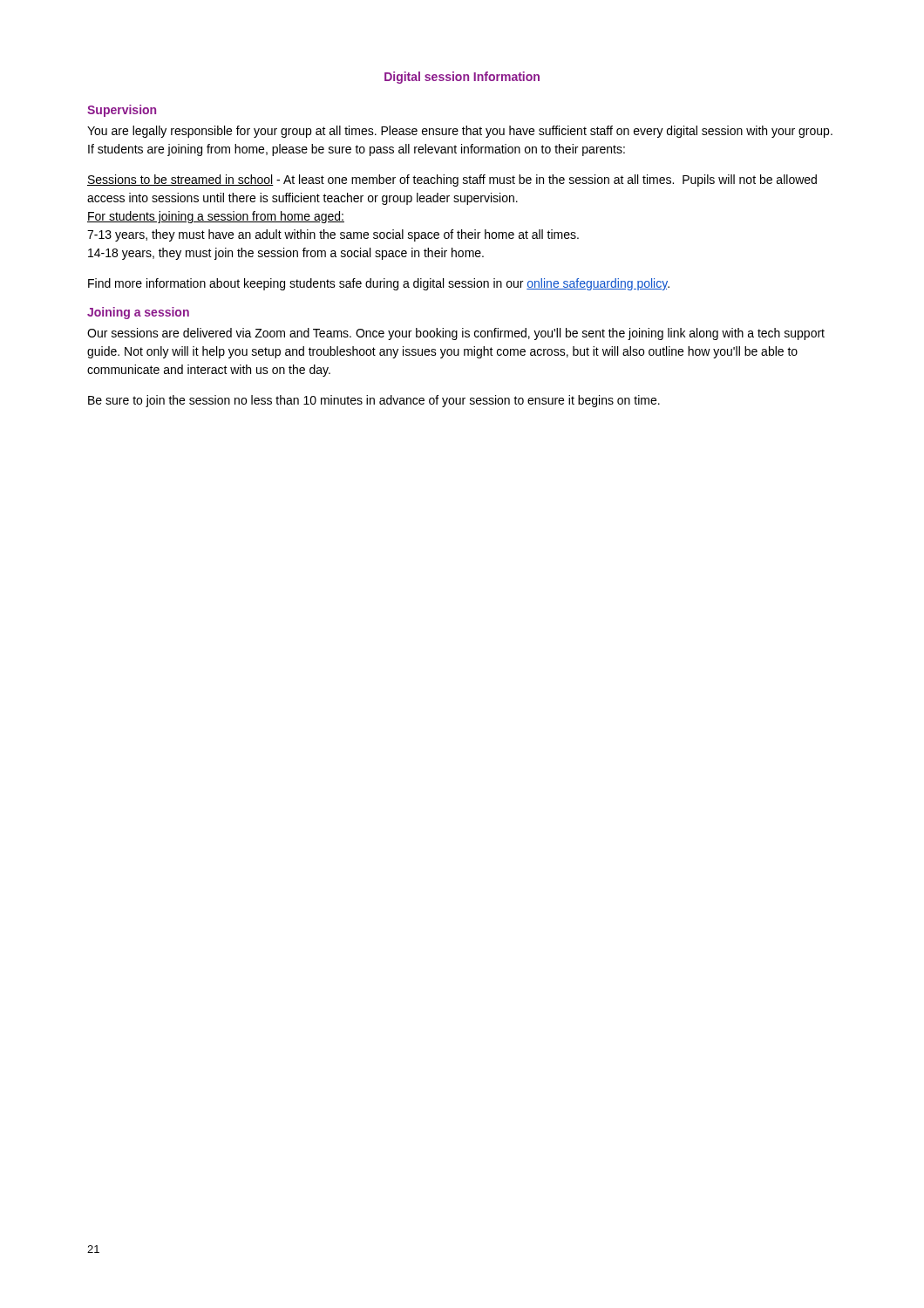
Task: Find the text block with the text "Sessions to be streamed in school - At"
Action: coord(452,181)
